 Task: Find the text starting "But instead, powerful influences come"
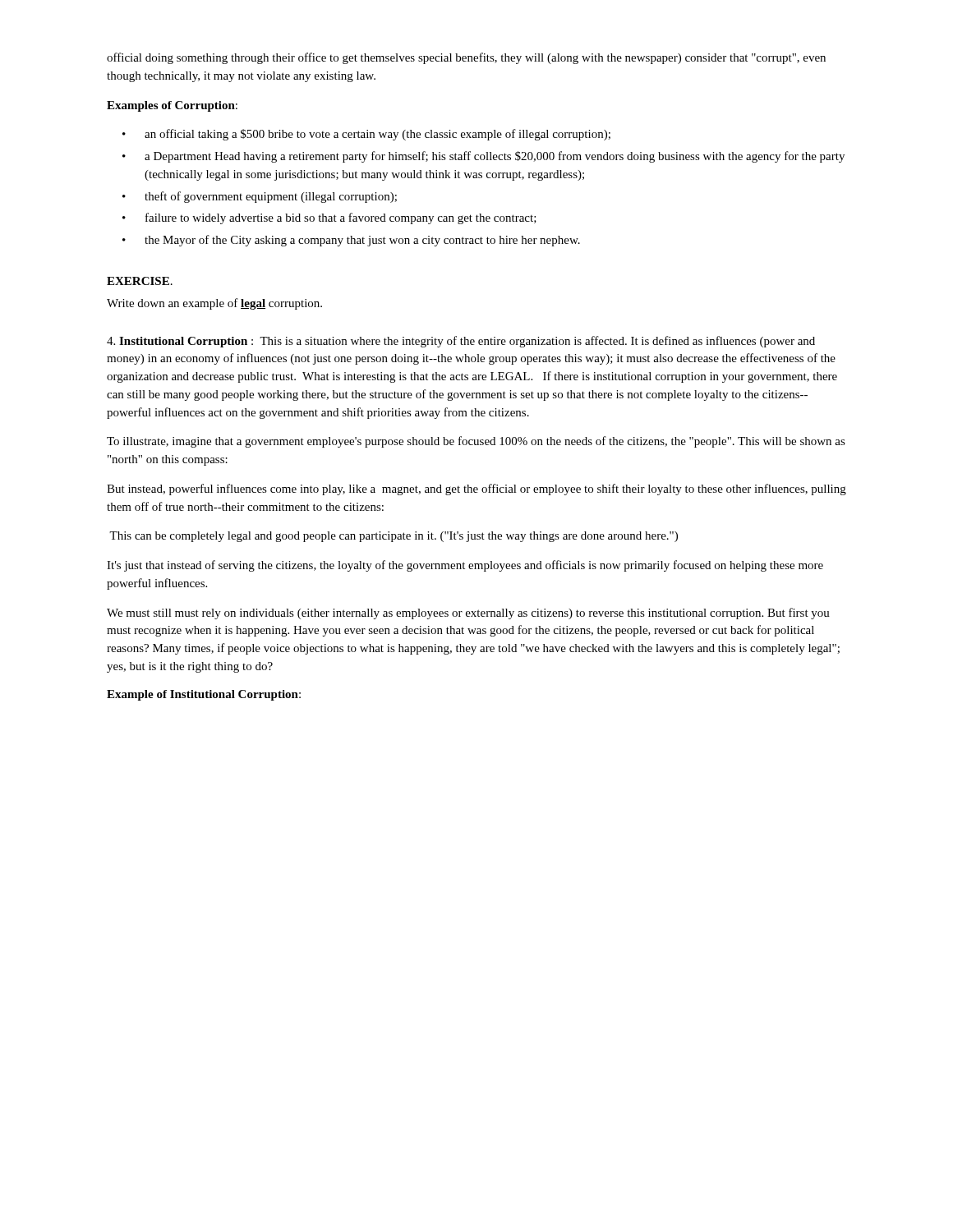(x=476, y=497)
